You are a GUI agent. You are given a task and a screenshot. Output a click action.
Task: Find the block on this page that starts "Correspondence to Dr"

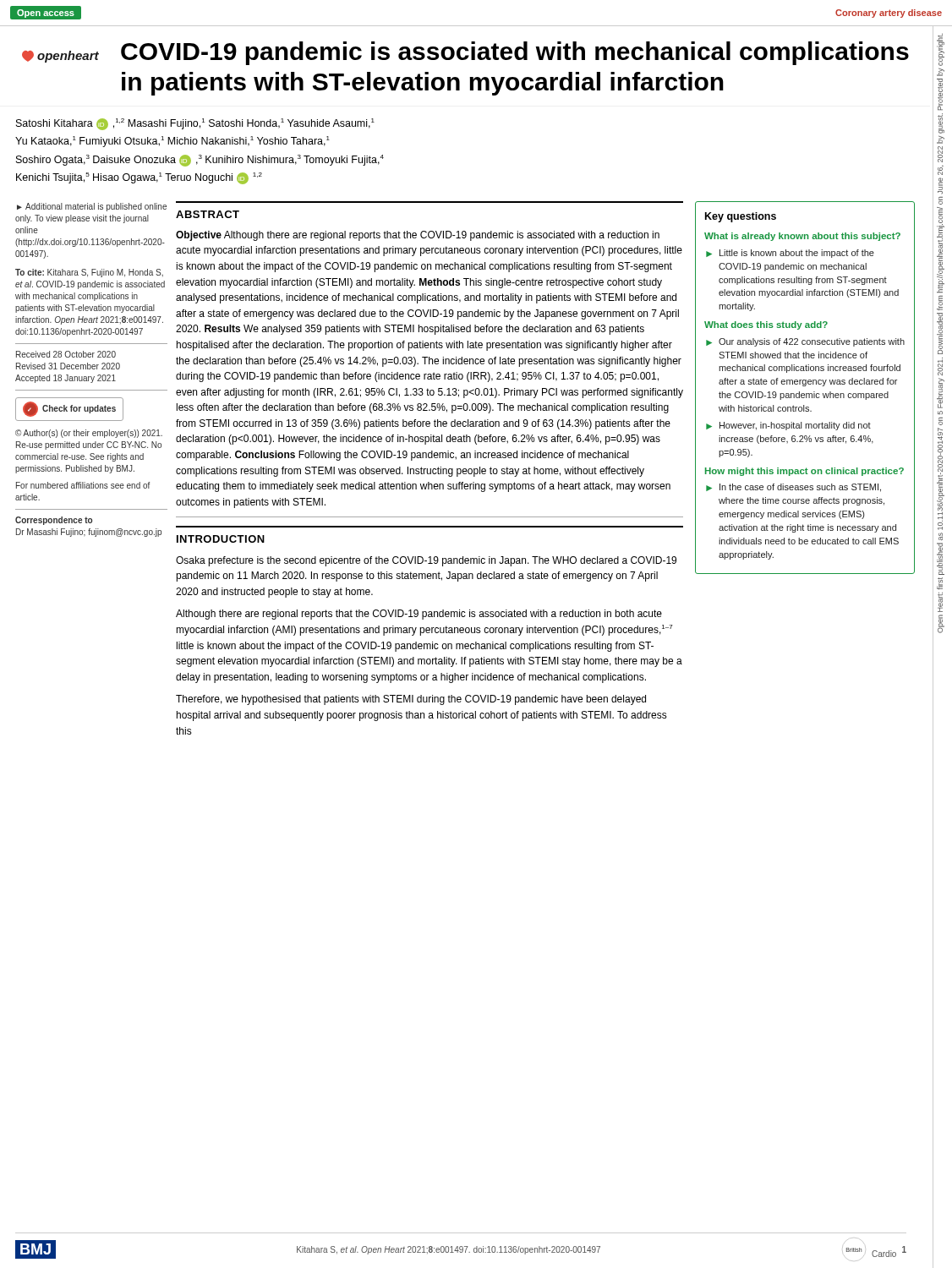click(x=89, y=526)
